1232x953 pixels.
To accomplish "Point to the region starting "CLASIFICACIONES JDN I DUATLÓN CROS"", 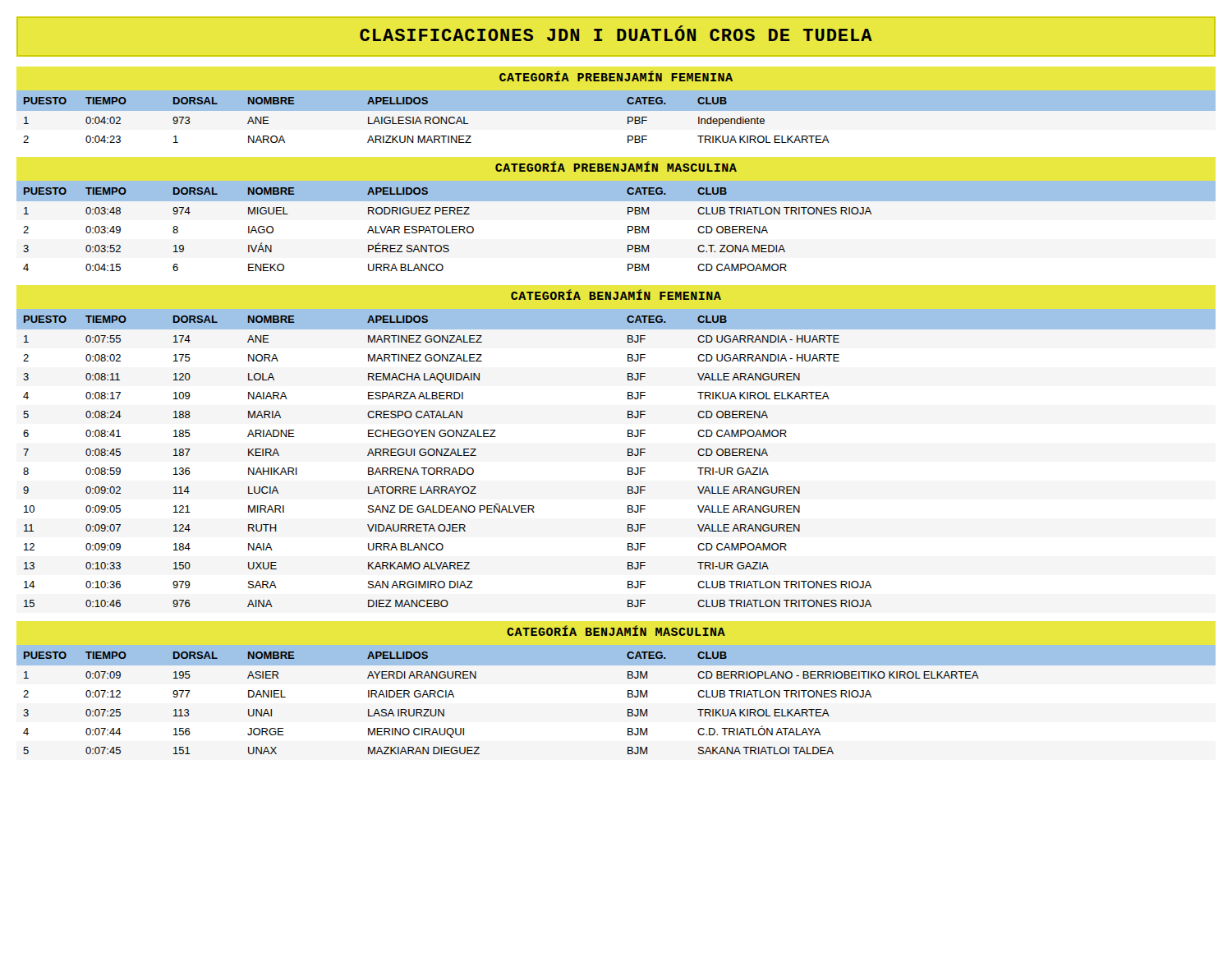I will point(616,37).
